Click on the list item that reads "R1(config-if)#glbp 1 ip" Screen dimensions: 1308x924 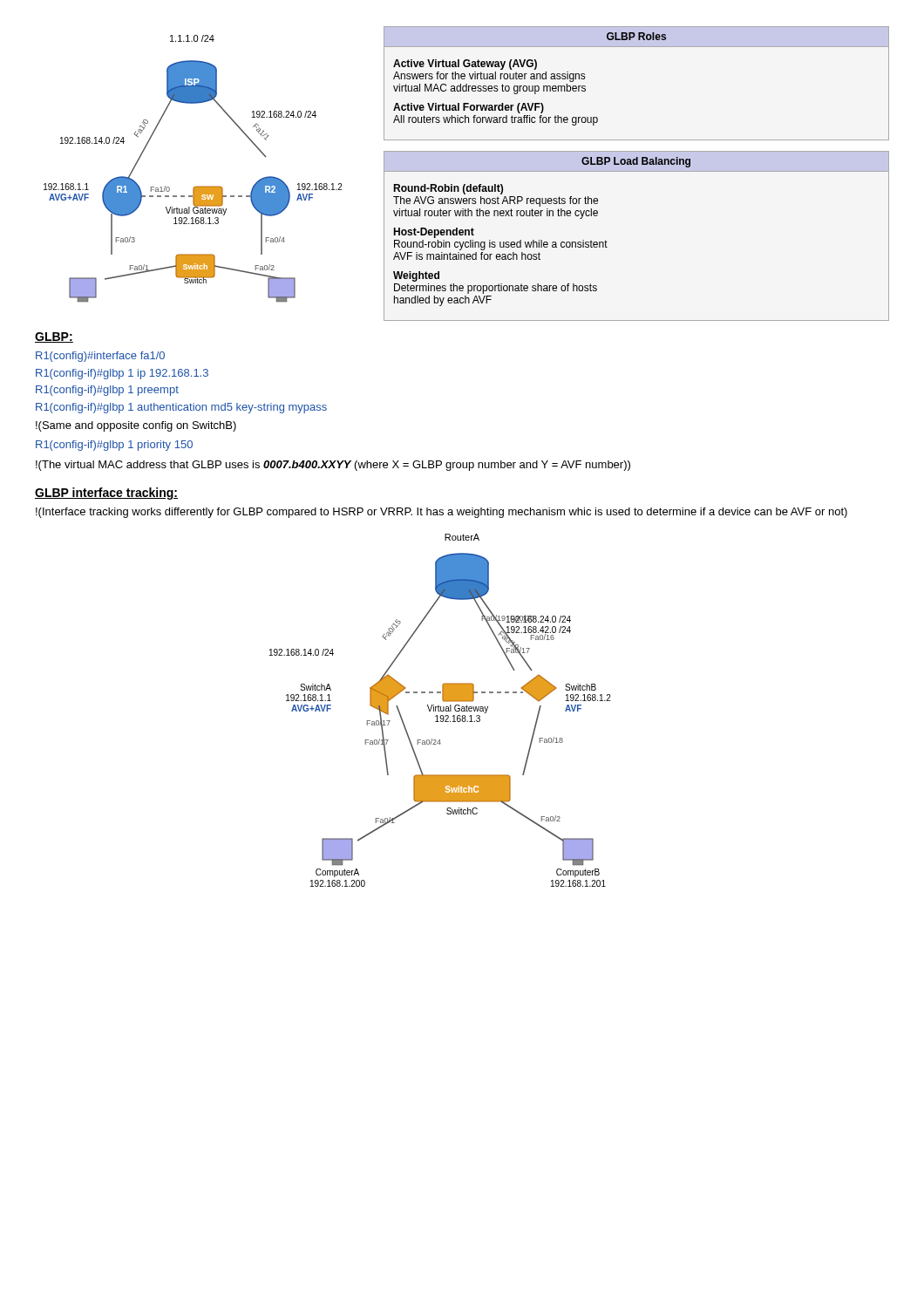click(x=122, y=372)
